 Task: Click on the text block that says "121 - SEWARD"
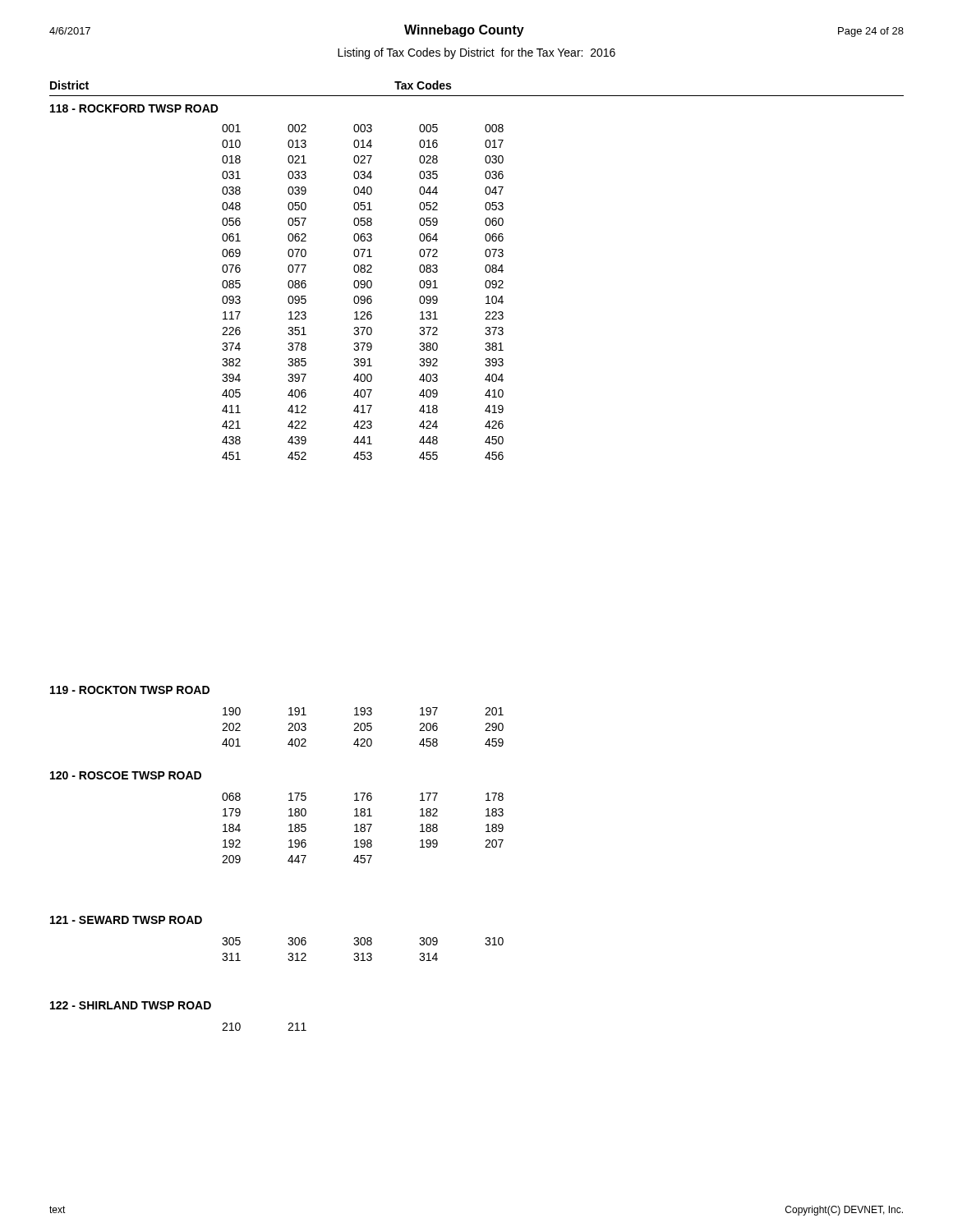(126, 920)
